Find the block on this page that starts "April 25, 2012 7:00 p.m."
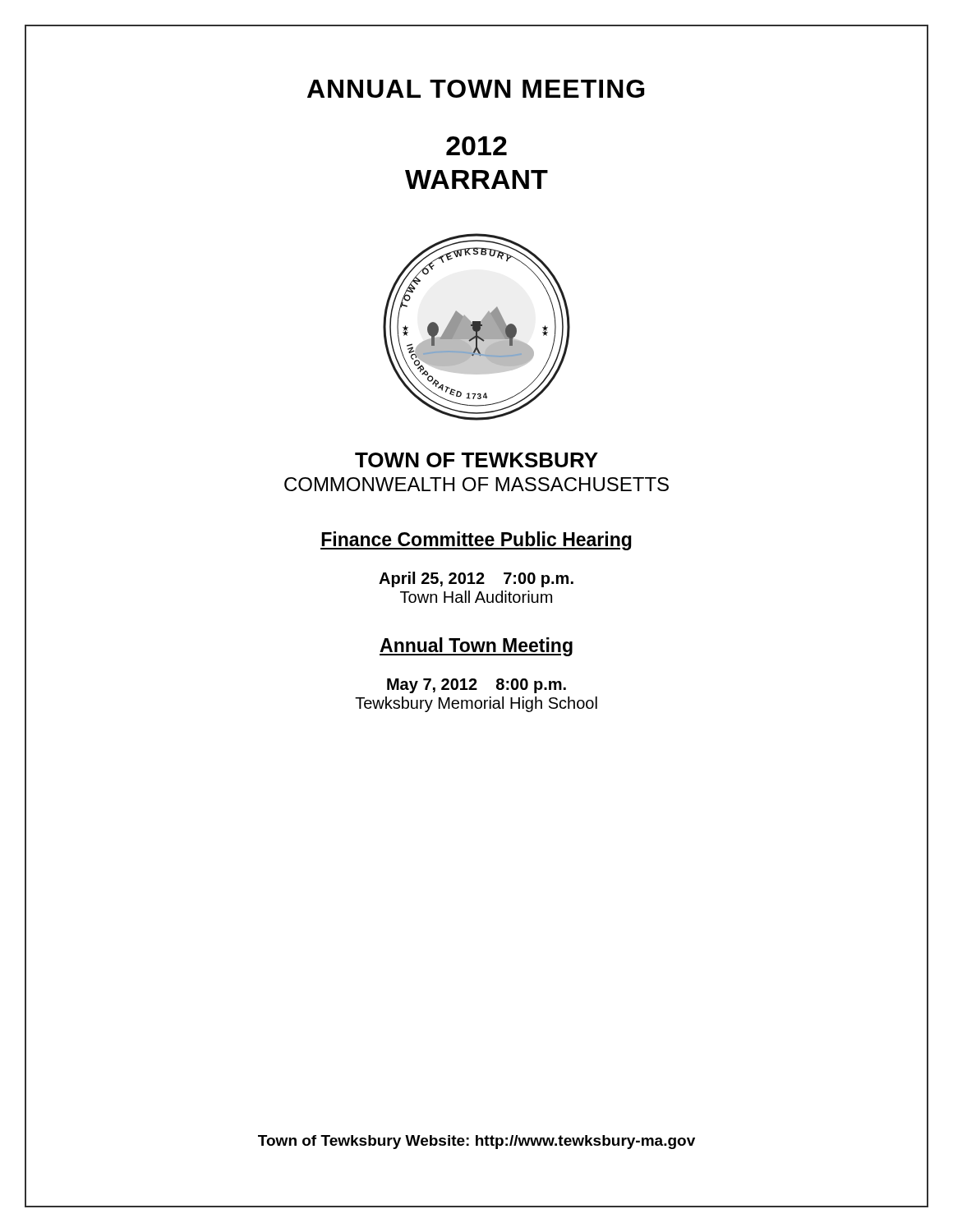This screenshot has height=1232, width=953. click(x=476, y=588)
